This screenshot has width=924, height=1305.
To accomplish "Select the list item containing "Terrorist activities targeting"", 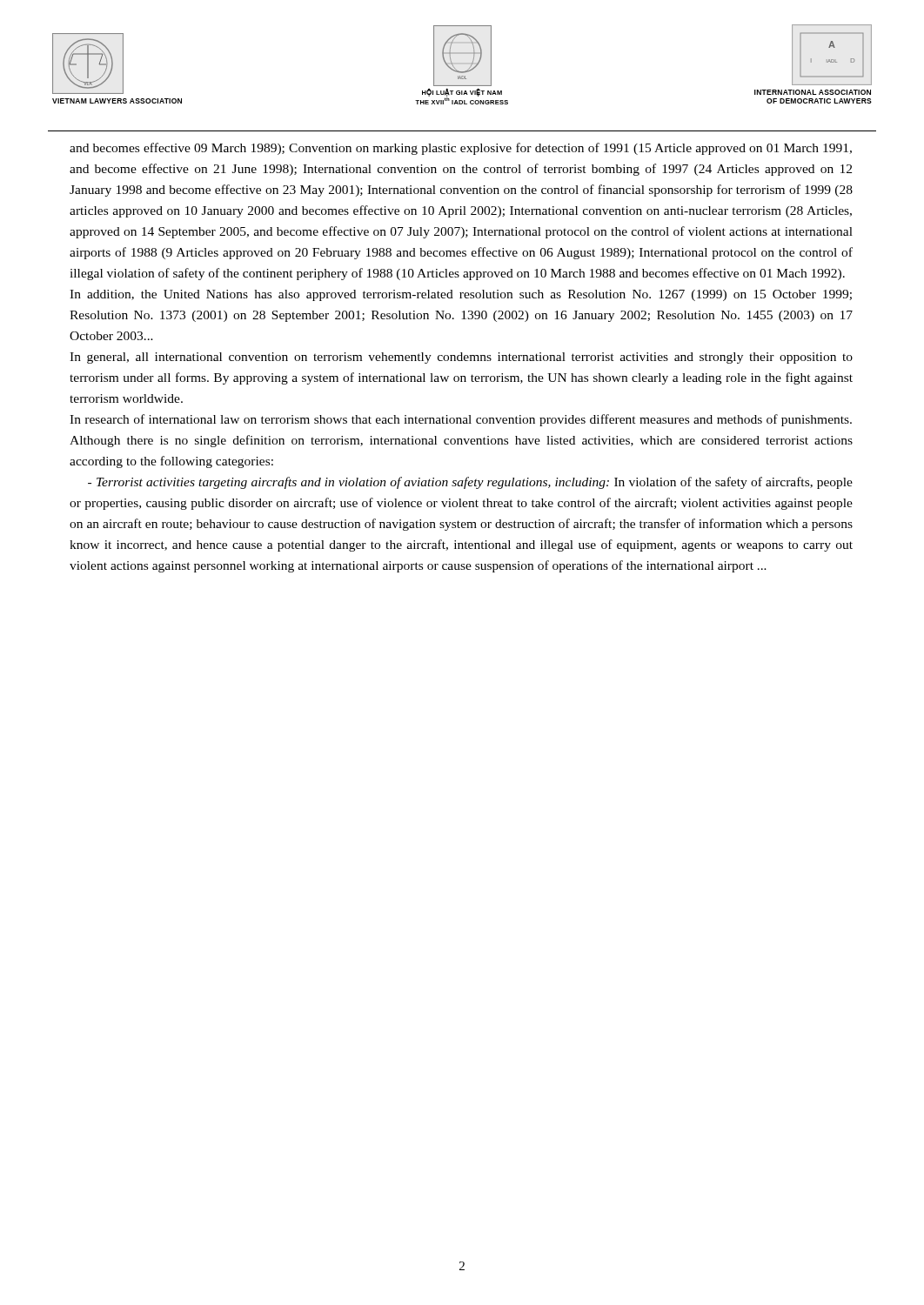I will click(461, 524).
